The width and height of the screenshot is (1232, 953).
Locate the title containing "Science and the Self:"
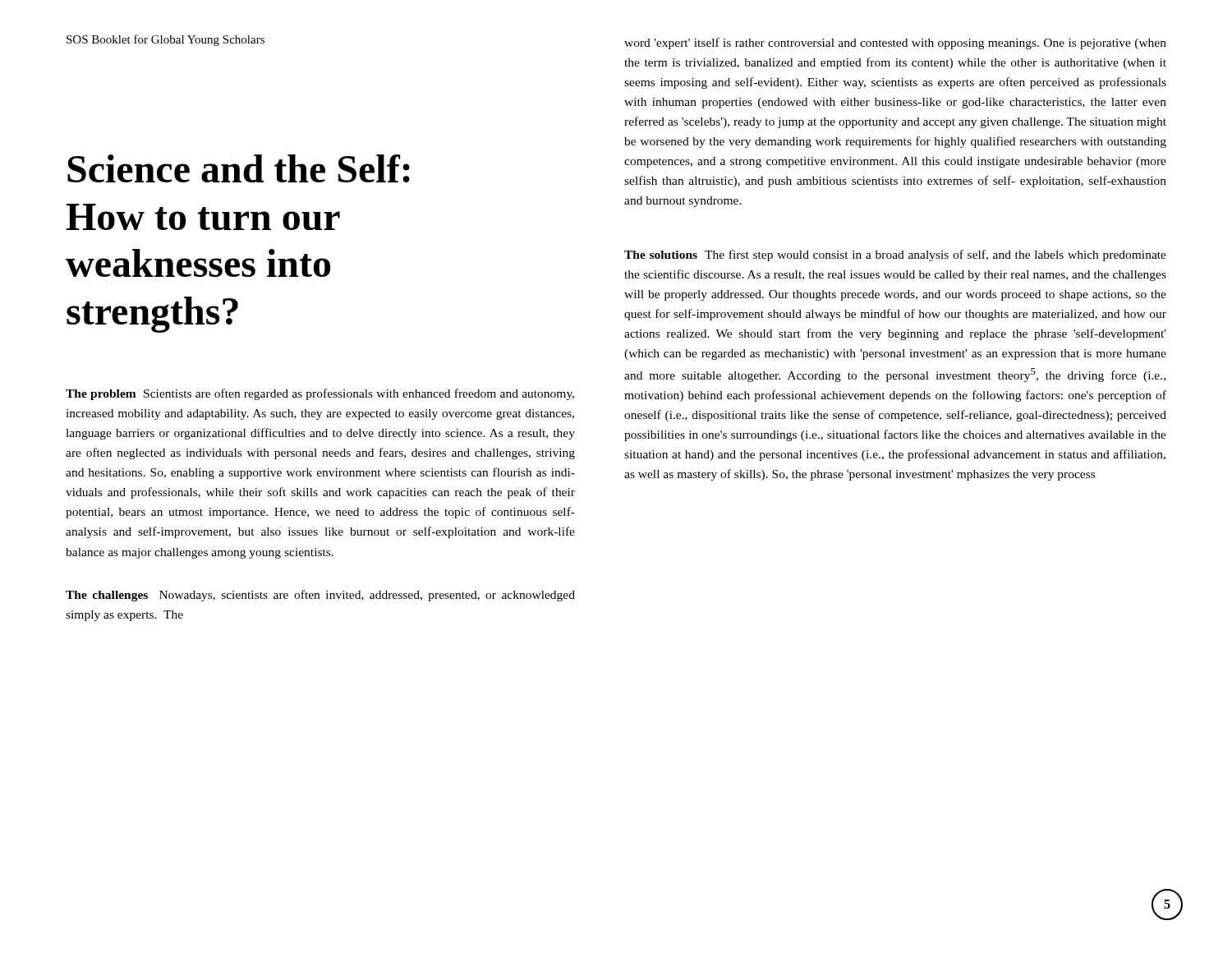(x=239, y=240)
